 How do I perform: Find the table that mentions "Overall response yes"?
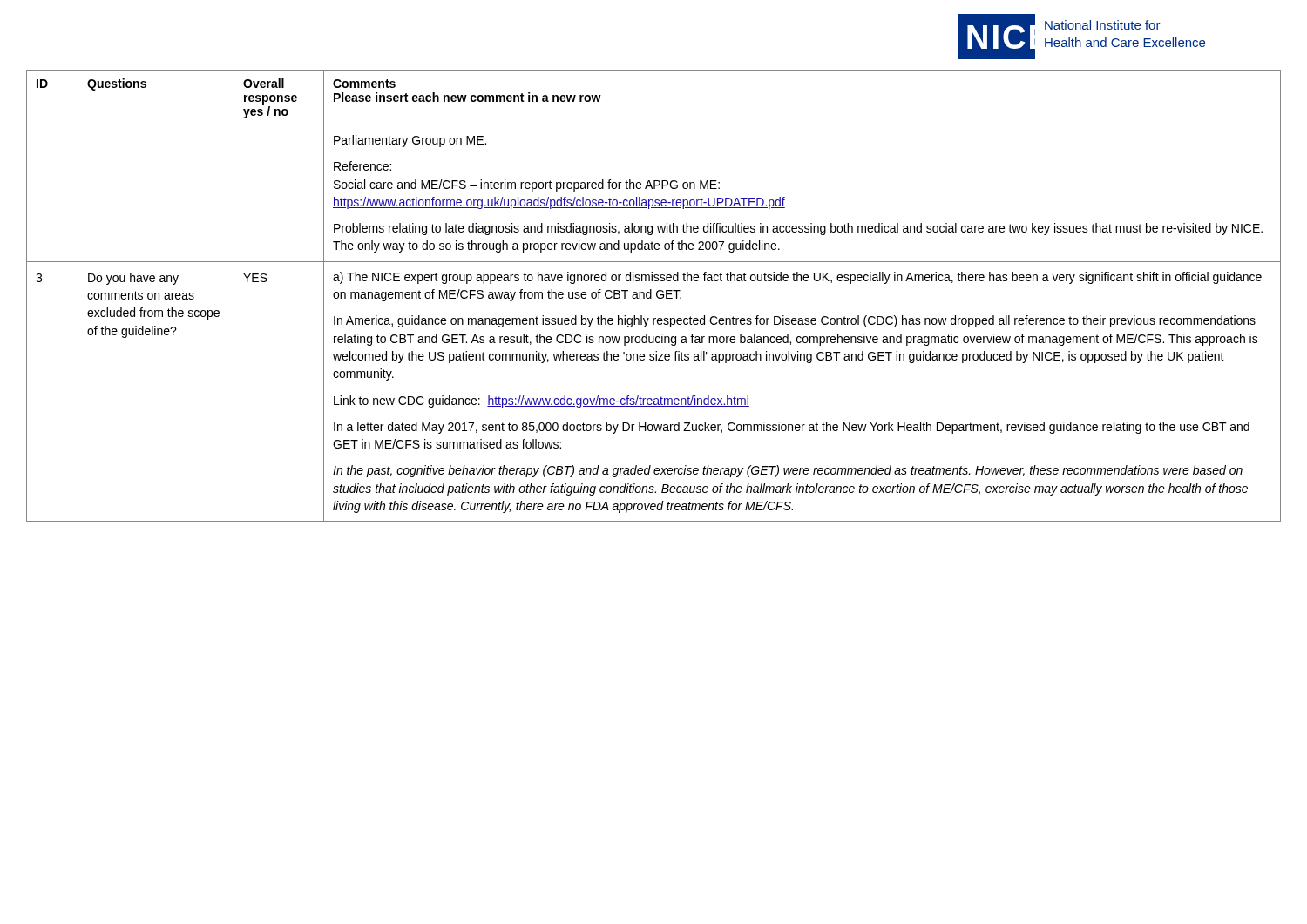(x=654, y=296)
